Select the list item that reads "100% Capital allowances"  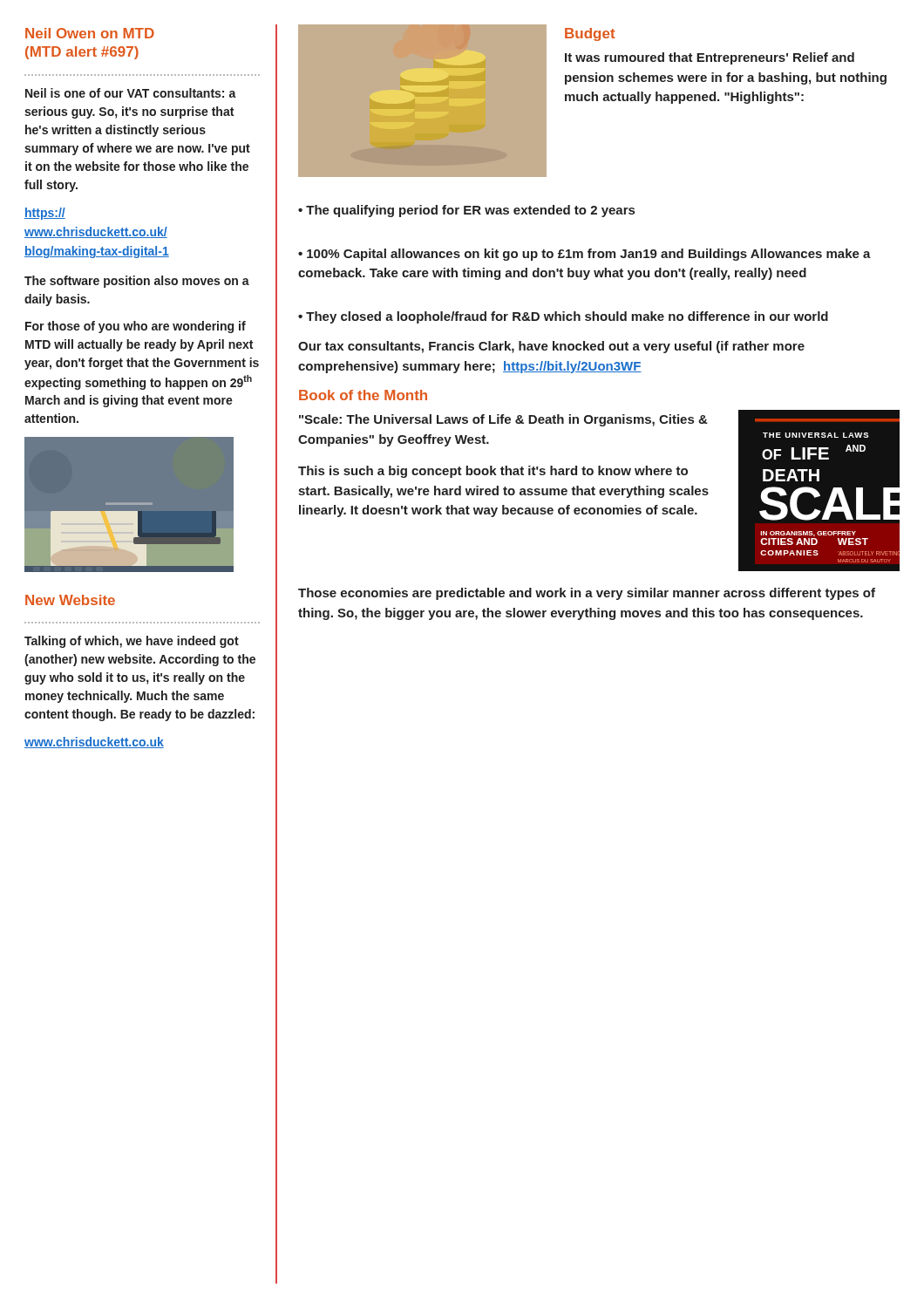click(x=599, y=263)
